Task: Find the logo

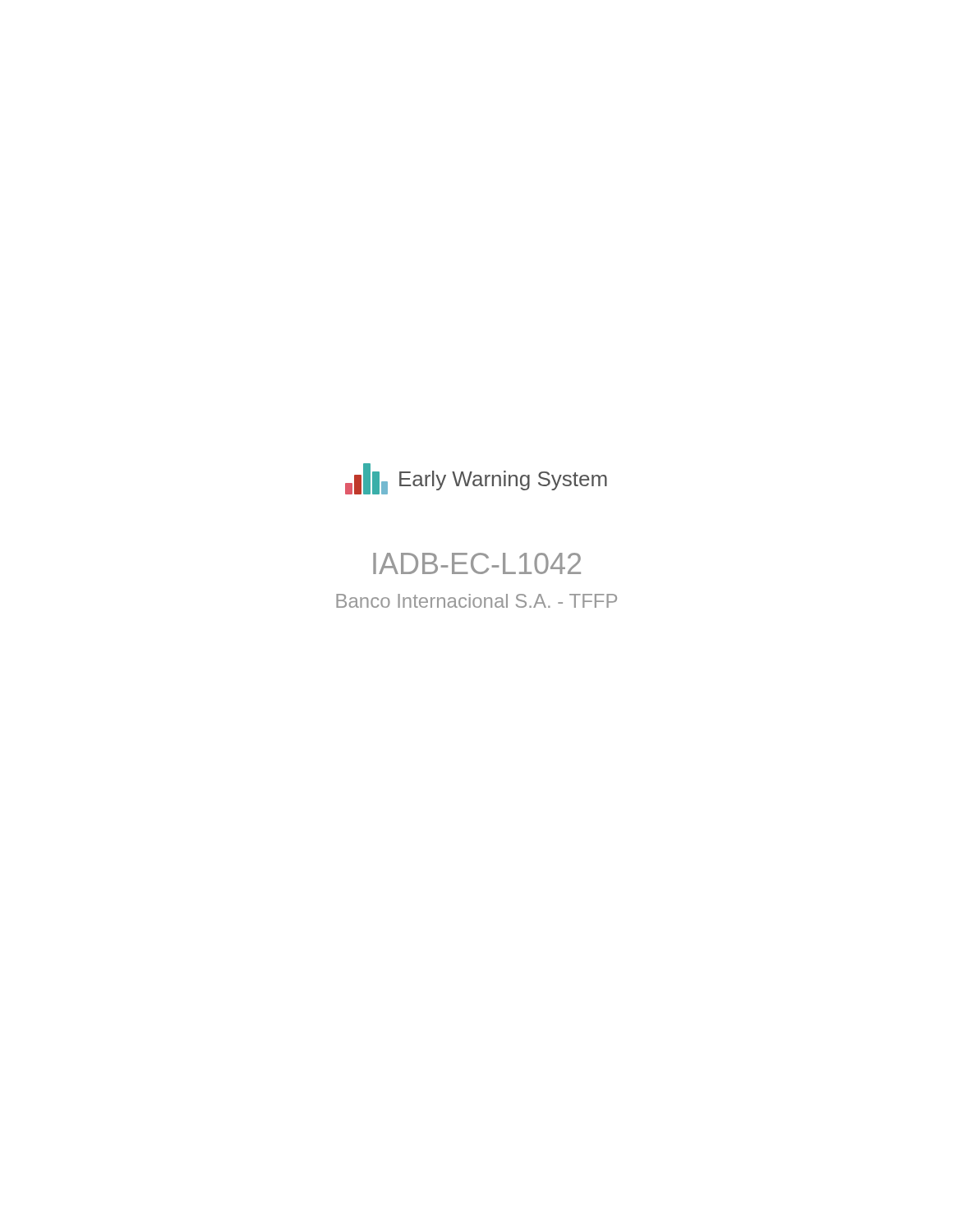Action: [x=366, y=479]
